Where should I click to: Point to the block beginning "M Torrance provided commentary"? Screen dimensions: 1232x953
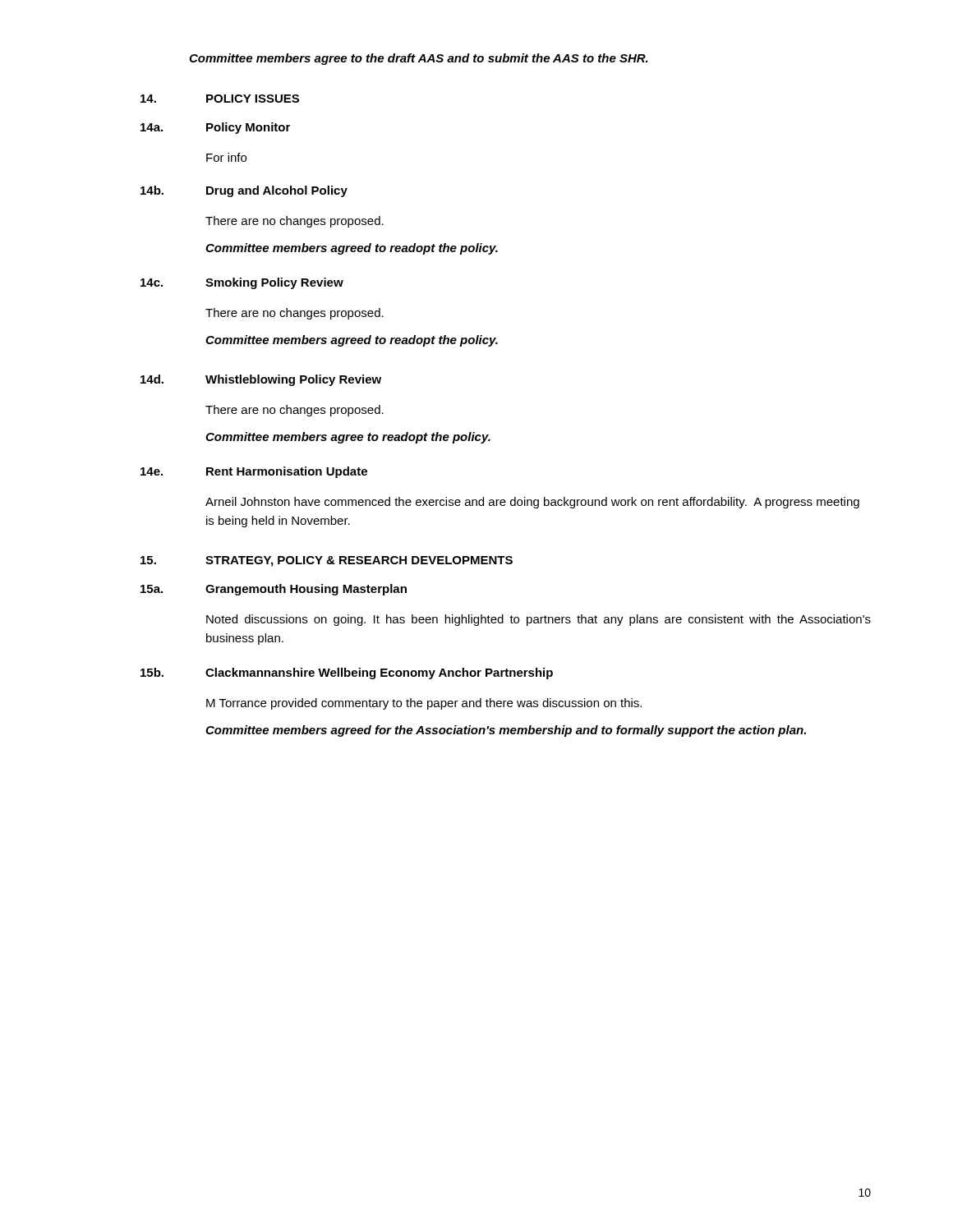click(424, 703)
